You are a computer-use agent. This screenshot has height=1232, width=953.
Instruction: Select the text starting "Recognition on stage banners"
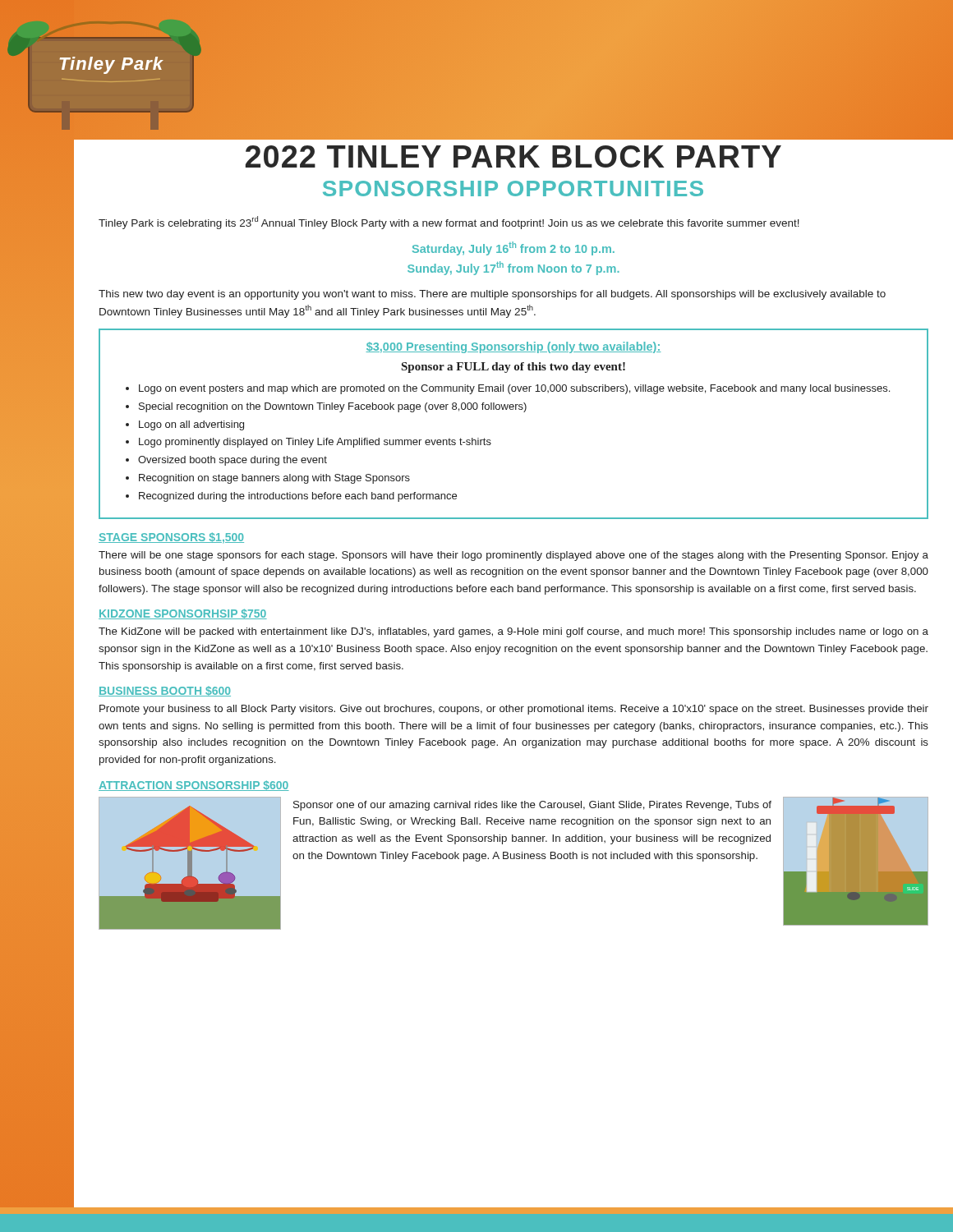tap(274, 478)
